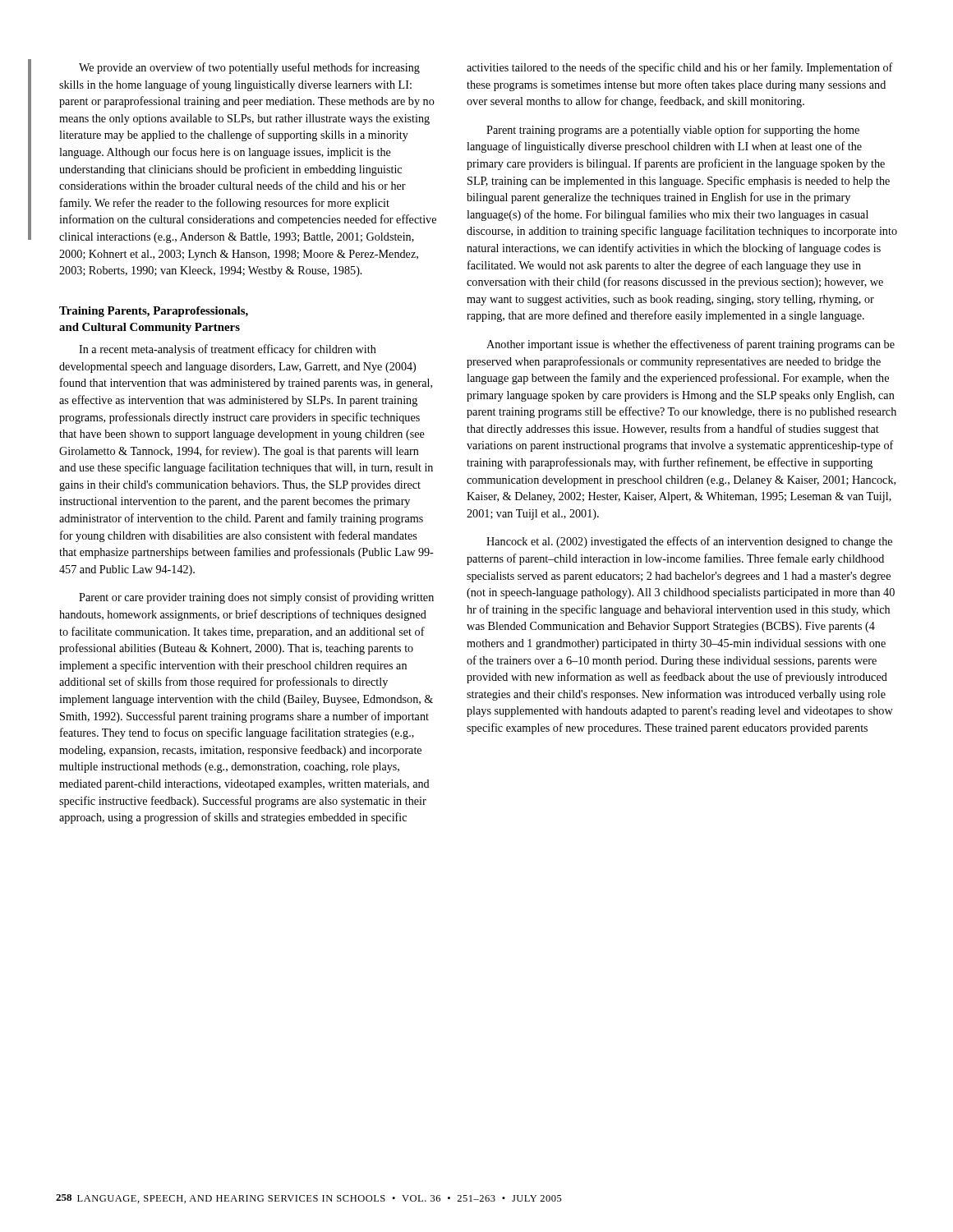Navigate to the block starting "Training Parents, Paraprofessionals,and Cultural"
The image size is (953, 1232).
point(154,319)
